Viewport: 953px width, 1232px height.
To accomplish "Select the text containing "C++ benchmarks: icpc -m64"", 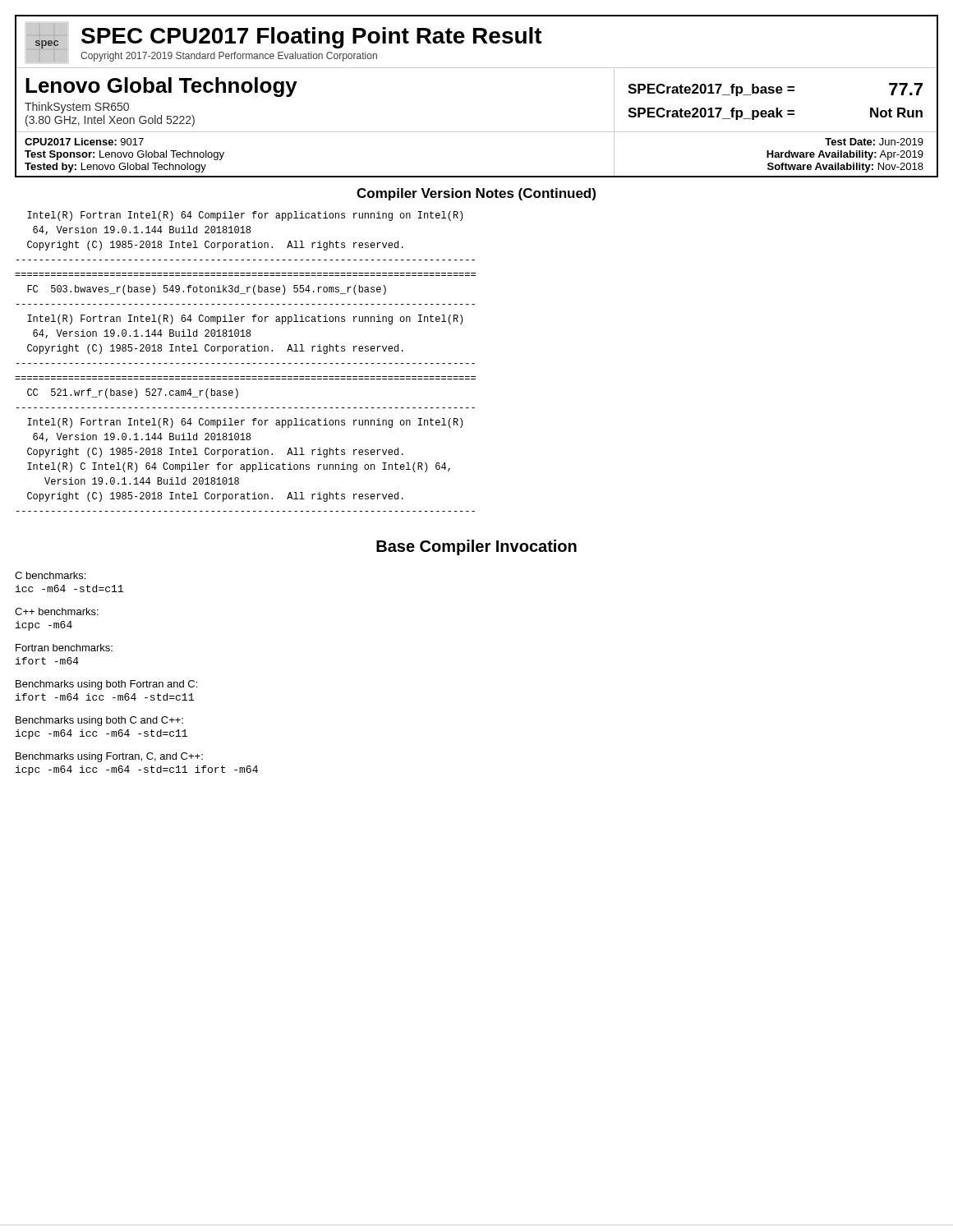I will [x=57, y=611].
